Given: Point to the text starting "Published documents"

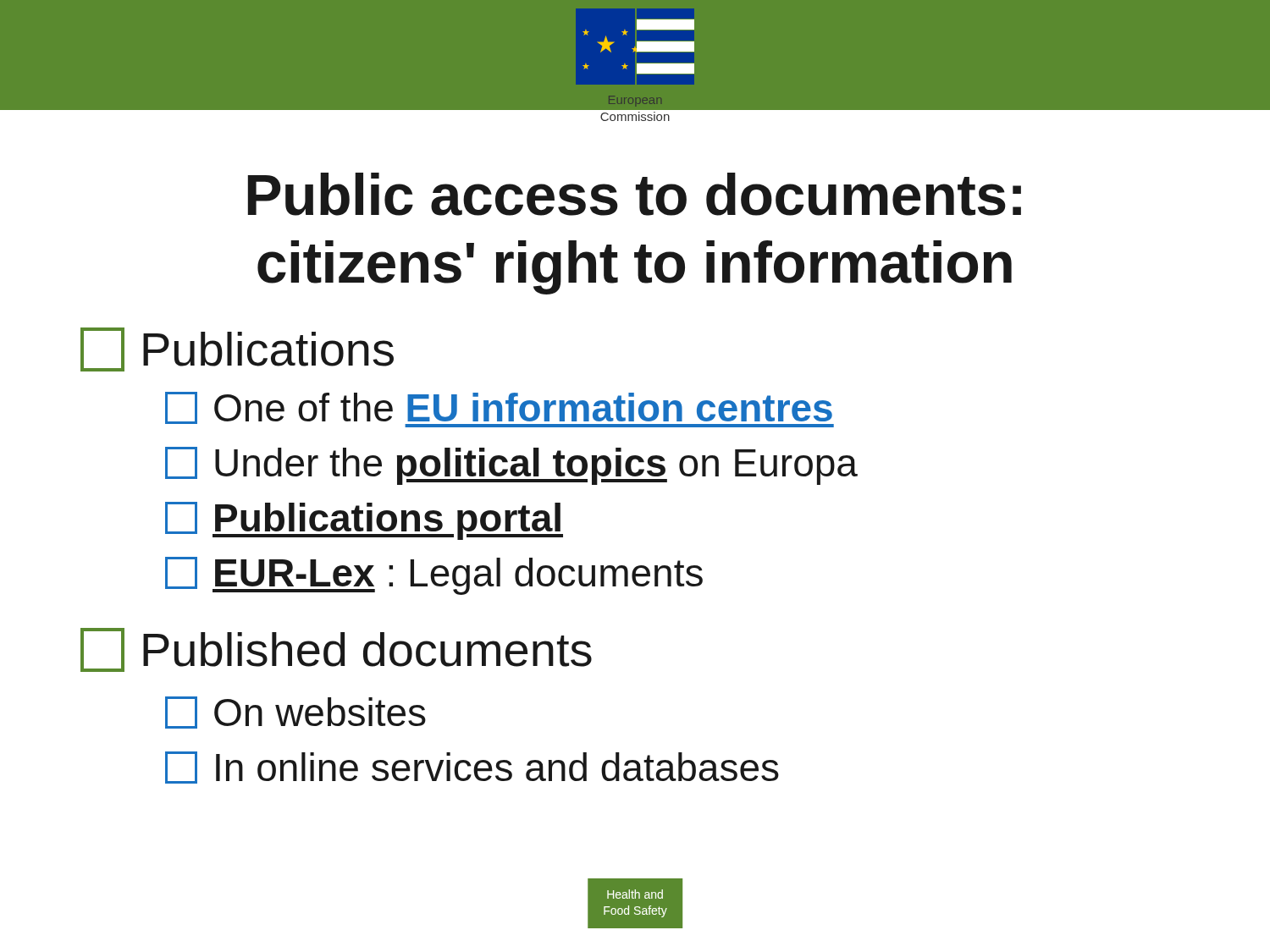Looking at the screenshot, I should 337,649.
